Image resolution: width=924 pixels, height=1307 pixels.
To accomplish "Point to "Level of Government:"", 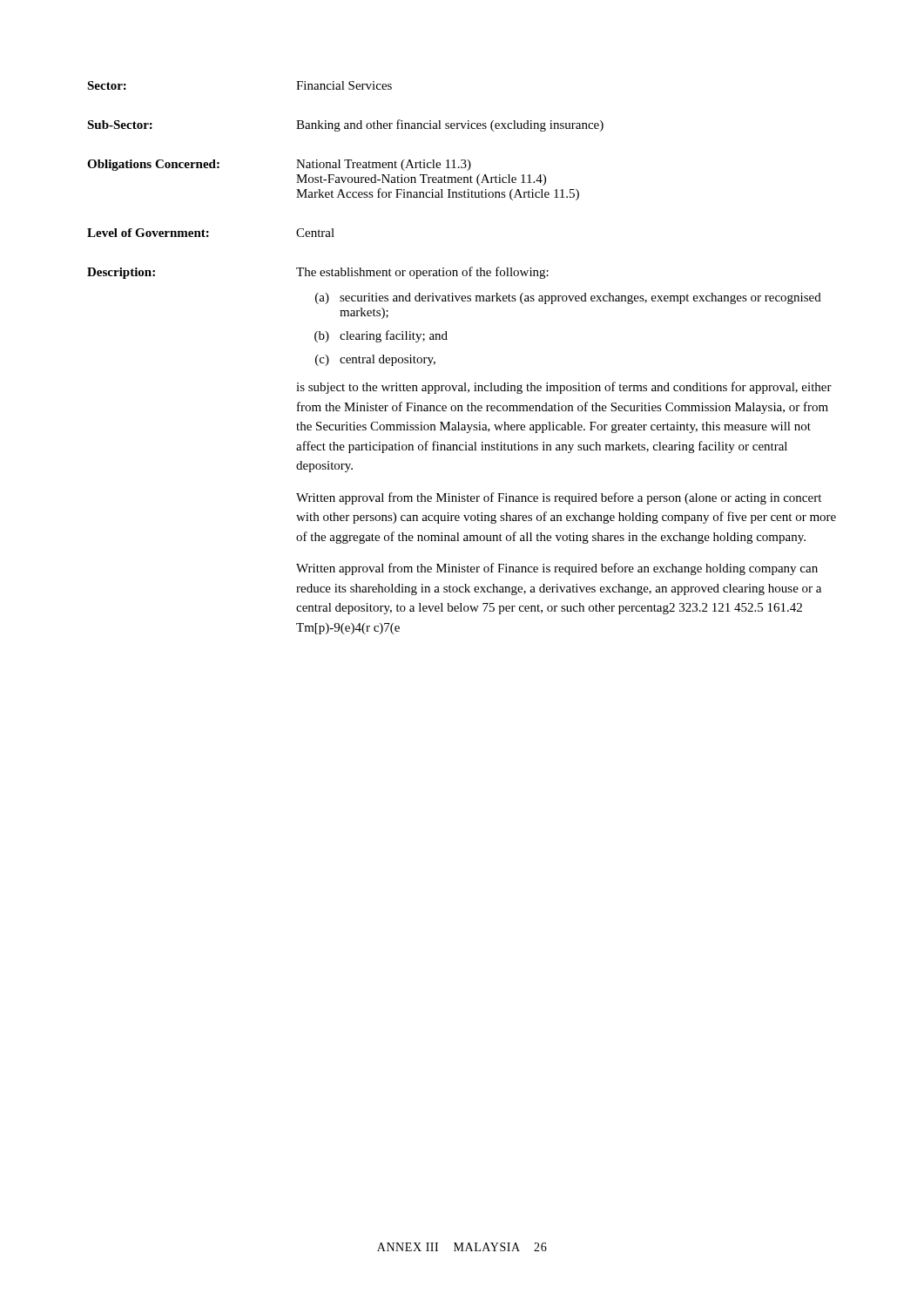I will (x=148, y=233).
